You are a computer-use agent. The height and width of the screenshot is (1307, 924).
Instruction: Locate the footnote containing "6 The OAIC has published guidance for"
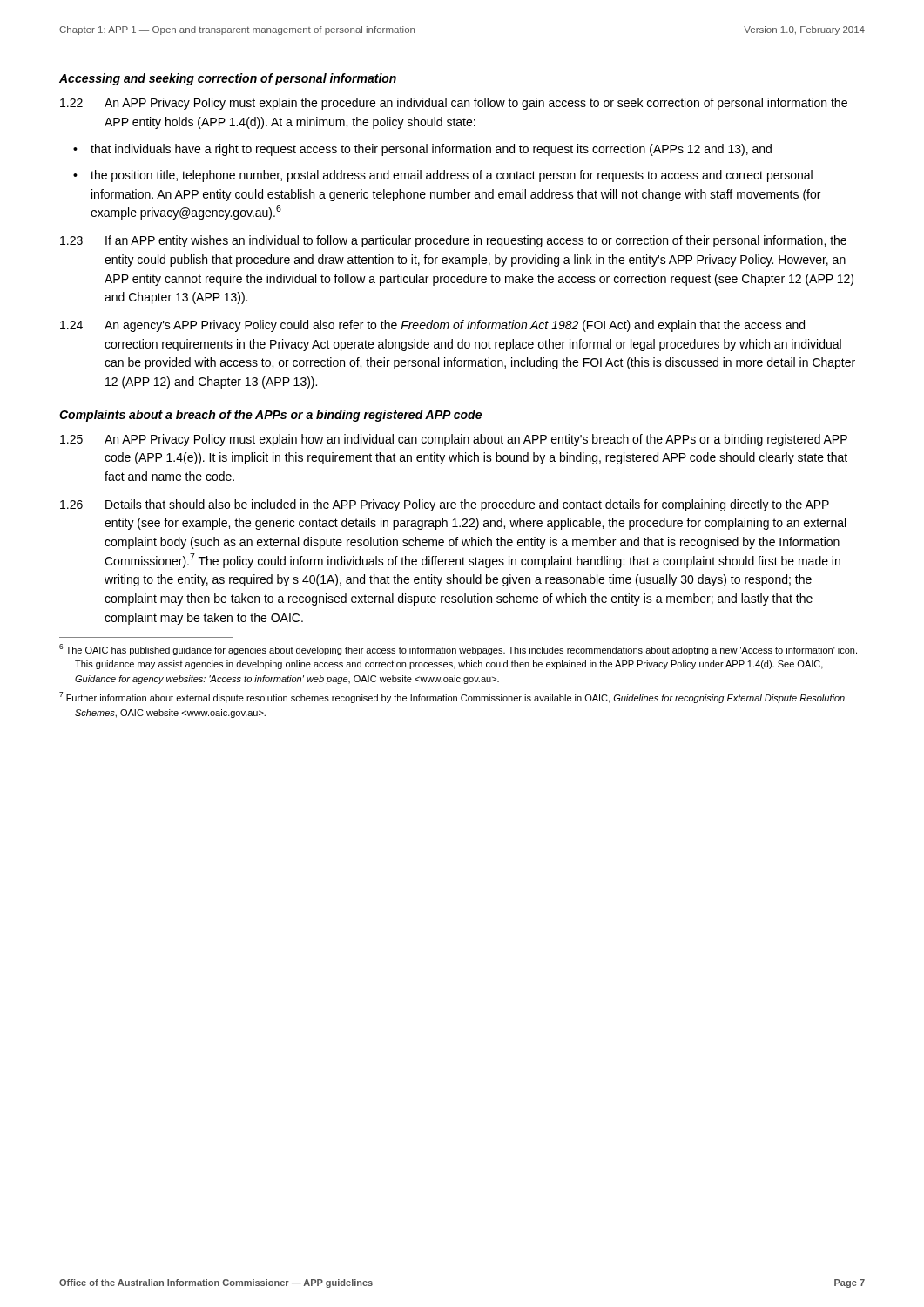click(459, 663)
